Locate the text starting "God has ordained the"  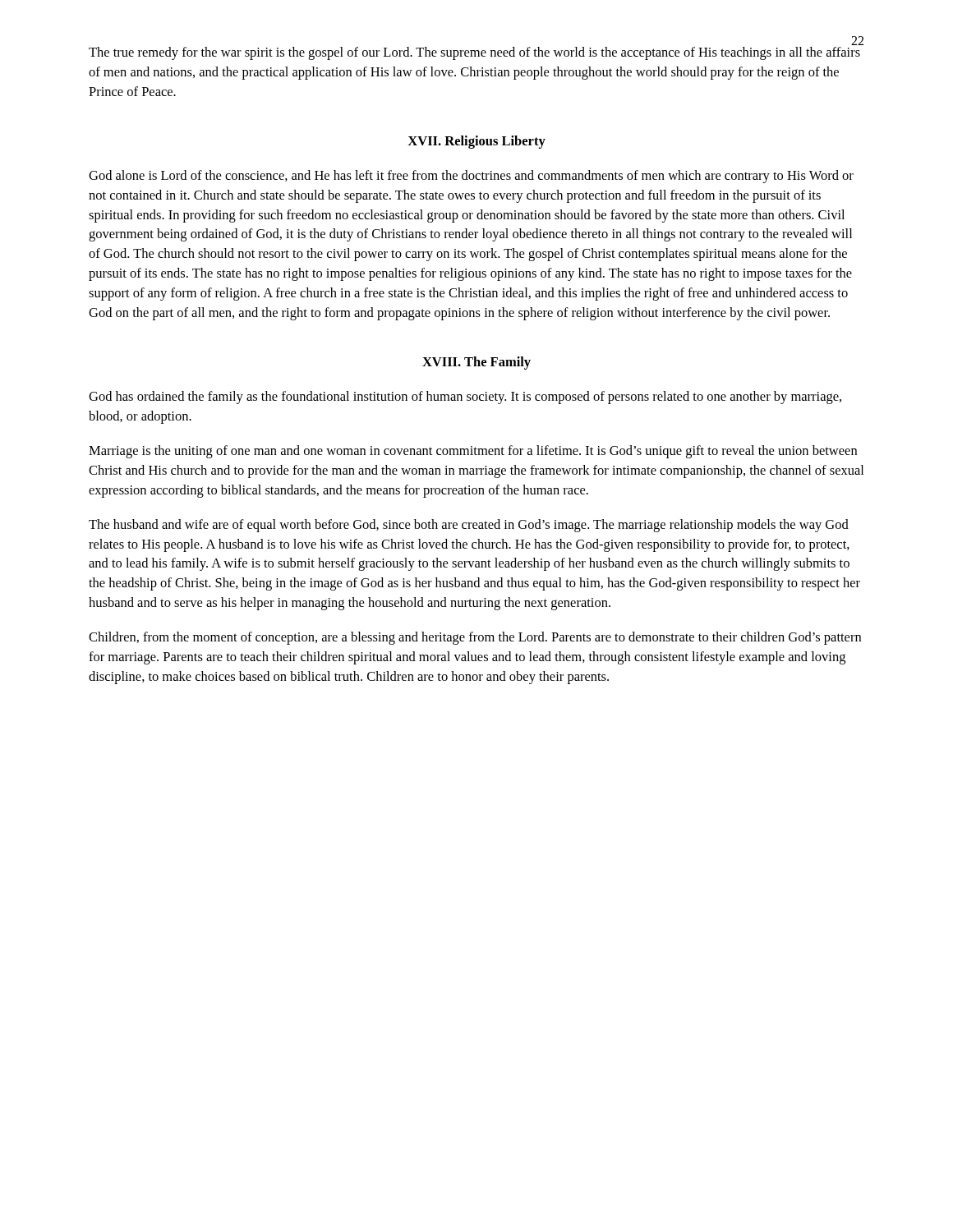[465, 406]
